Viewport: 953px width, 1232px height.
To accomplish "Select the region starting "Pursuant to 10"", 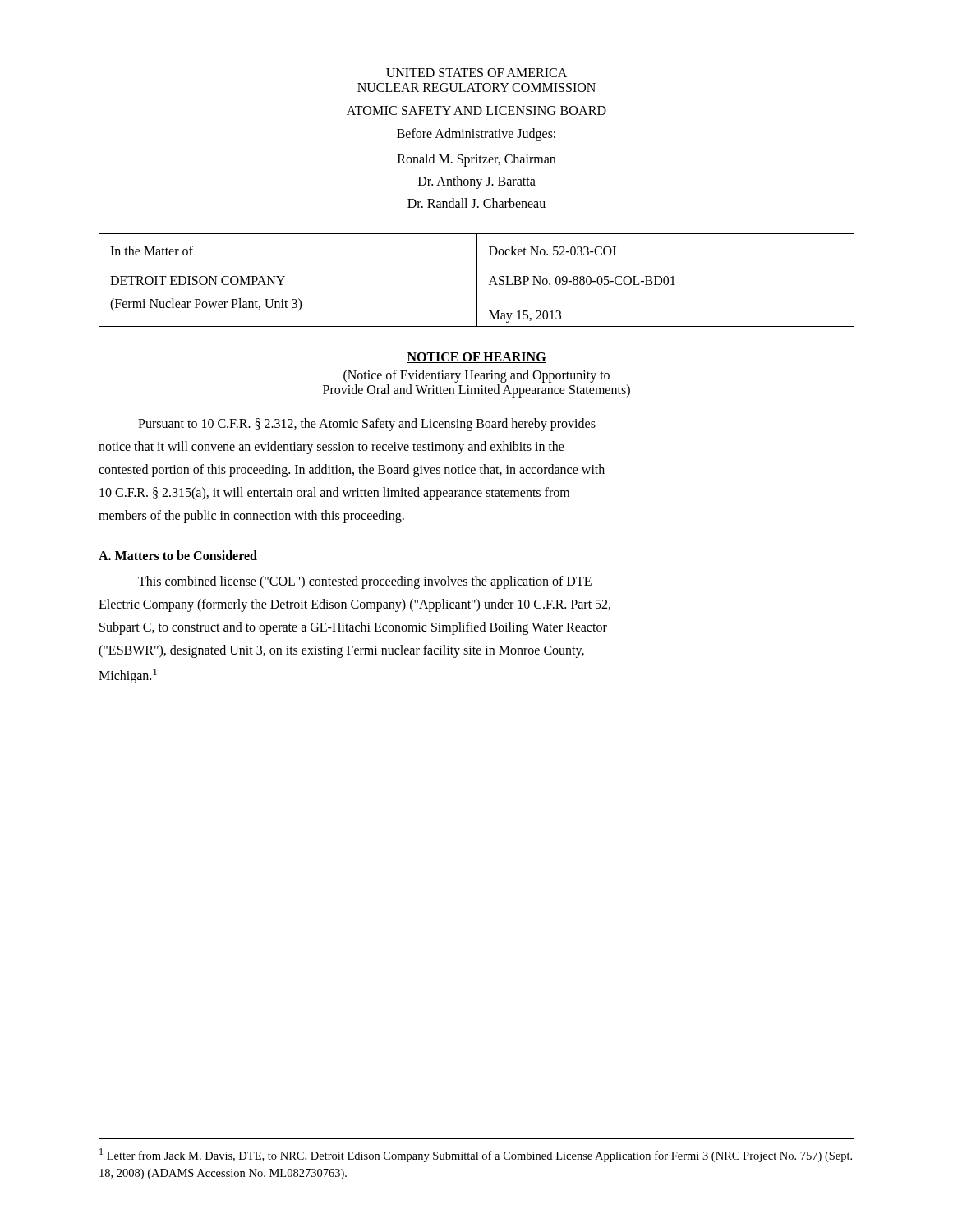I will pyautogui.click(x=476, y=469).
